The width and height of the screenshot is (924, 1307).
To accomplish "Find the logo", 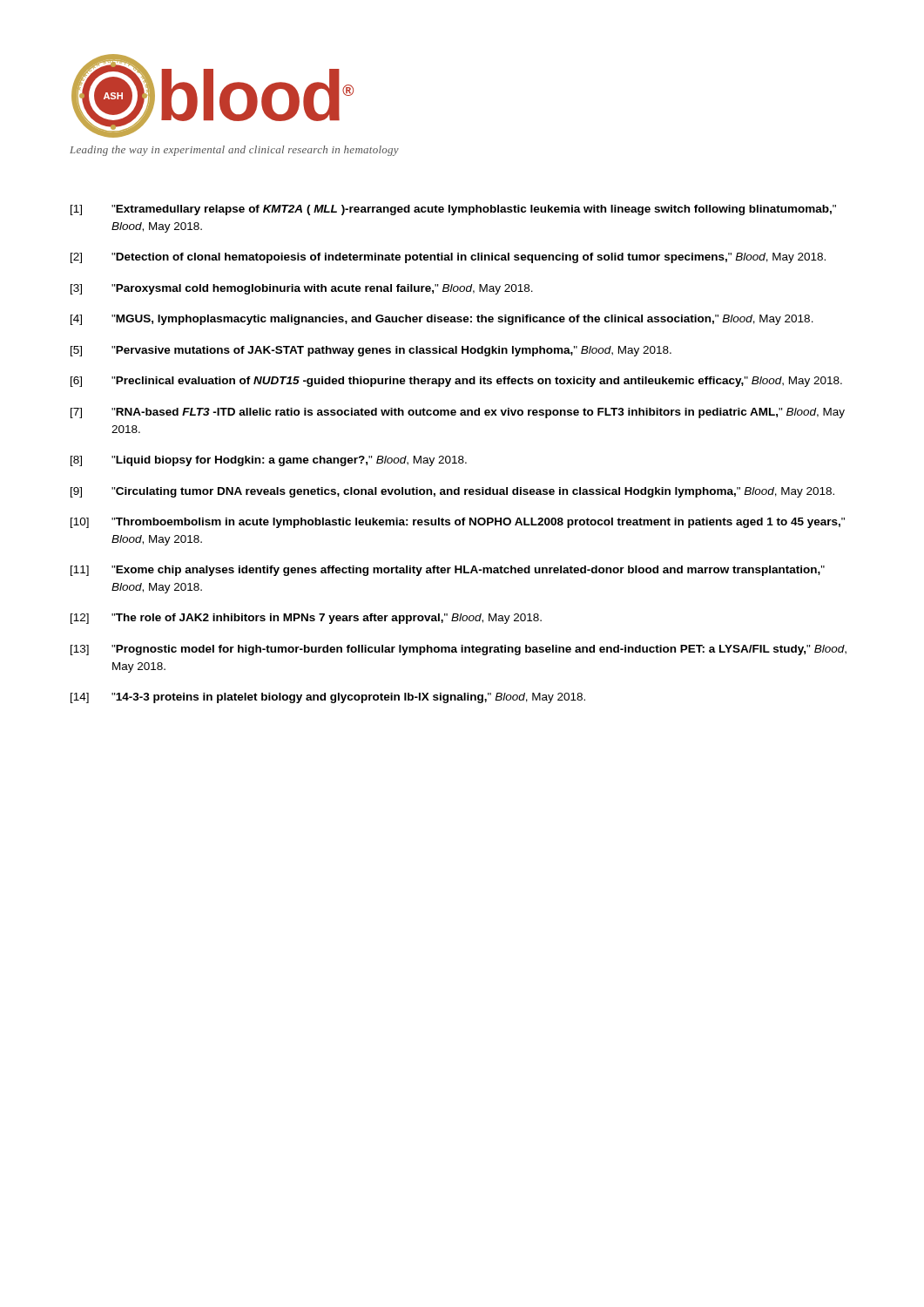I will [287, 105].
